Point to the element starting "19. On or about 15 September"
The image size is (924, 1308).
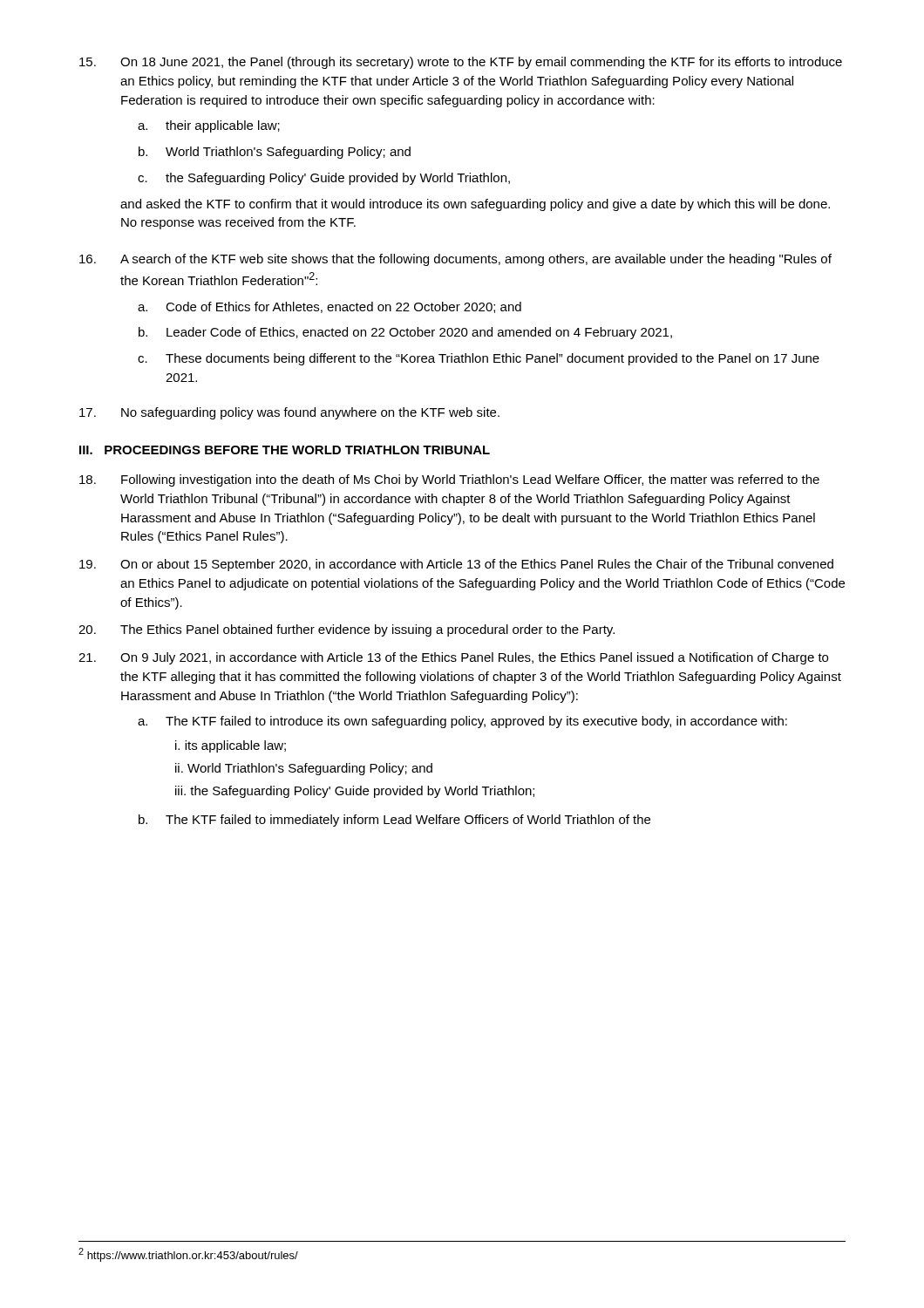tap(462, 583)
